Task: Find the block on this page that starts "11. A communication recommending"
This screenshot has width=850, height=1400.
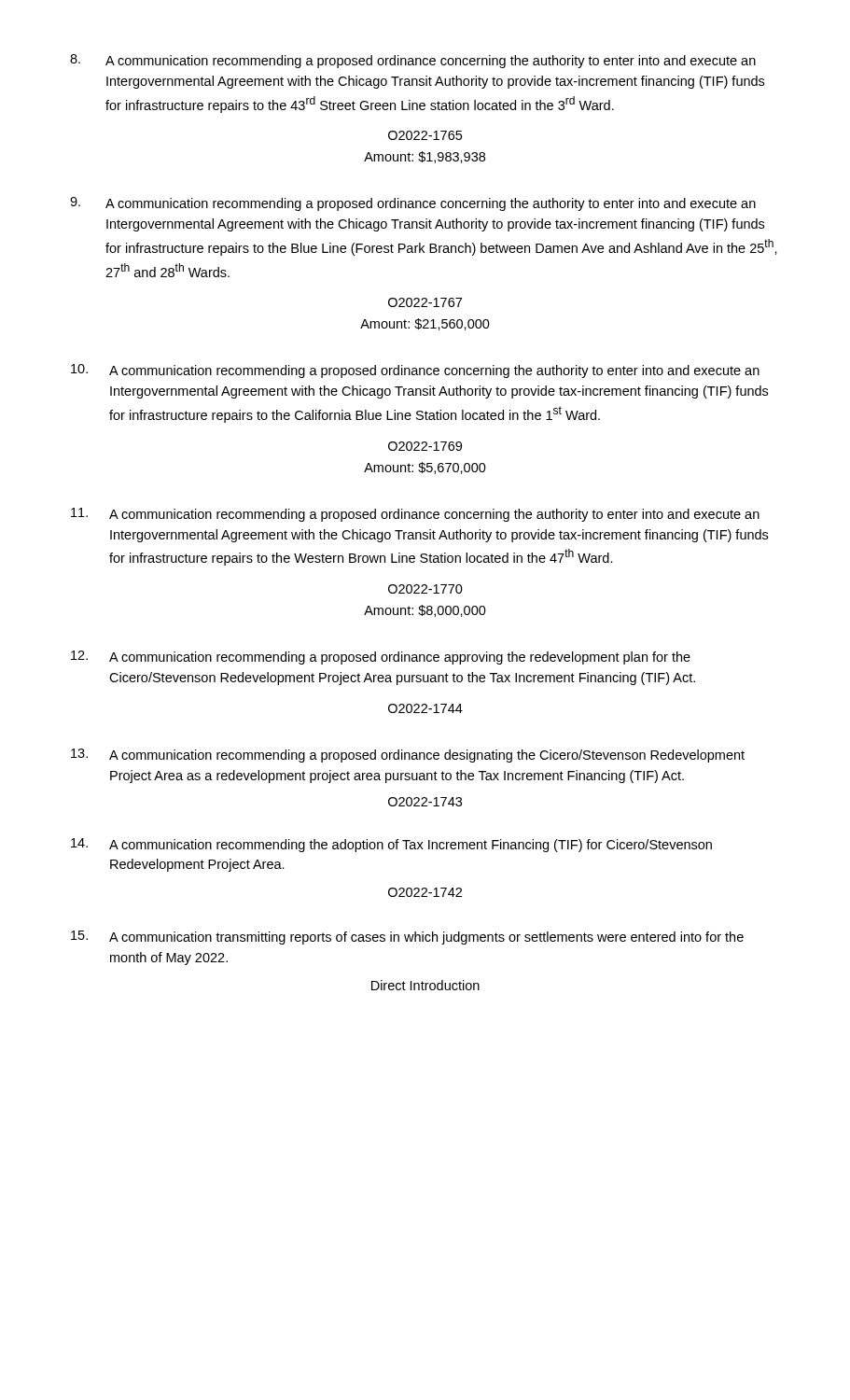Action: tap(425, 537)
